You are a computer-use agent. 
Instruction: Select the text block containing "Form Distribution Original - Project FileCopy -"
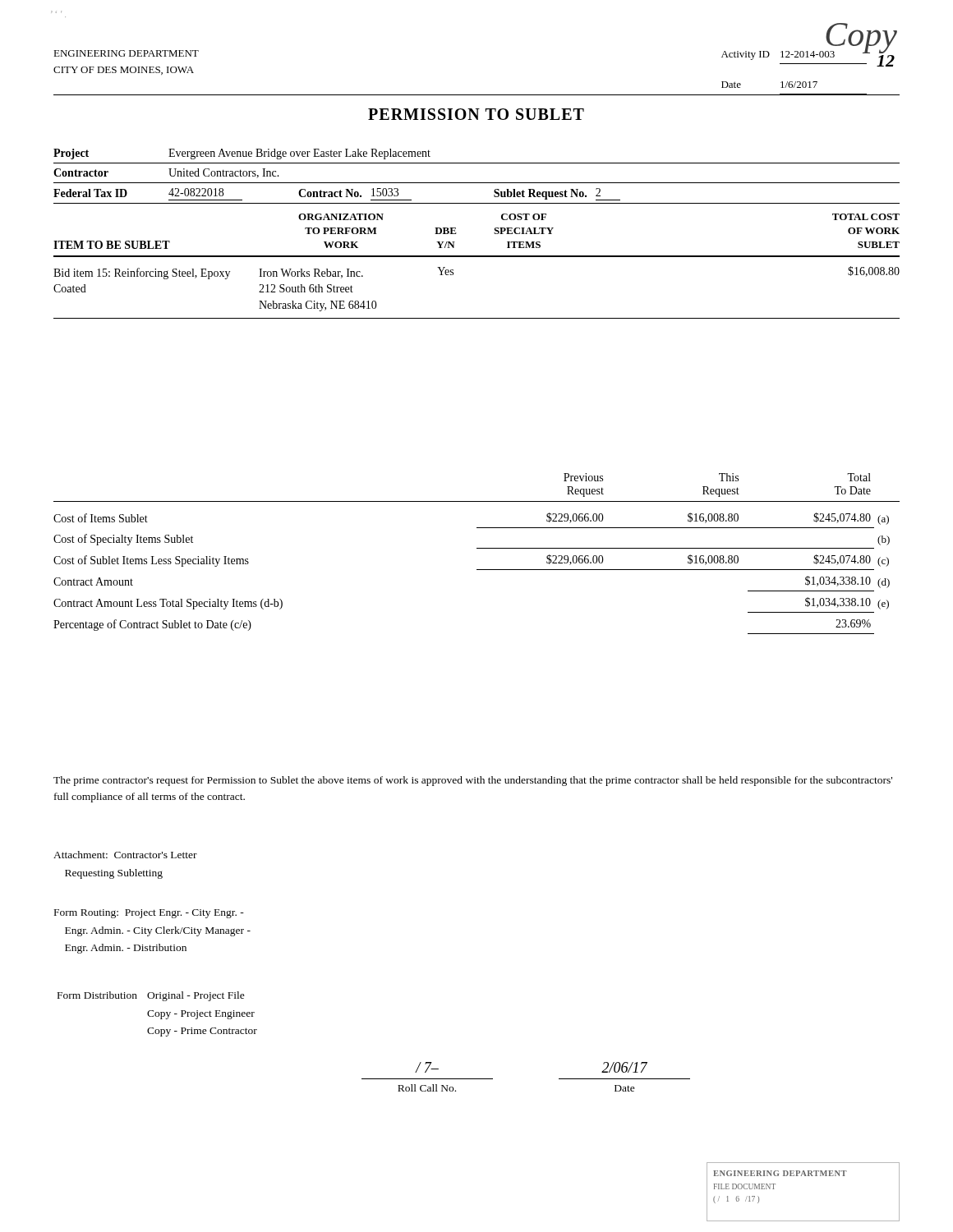pos(157,1013)
